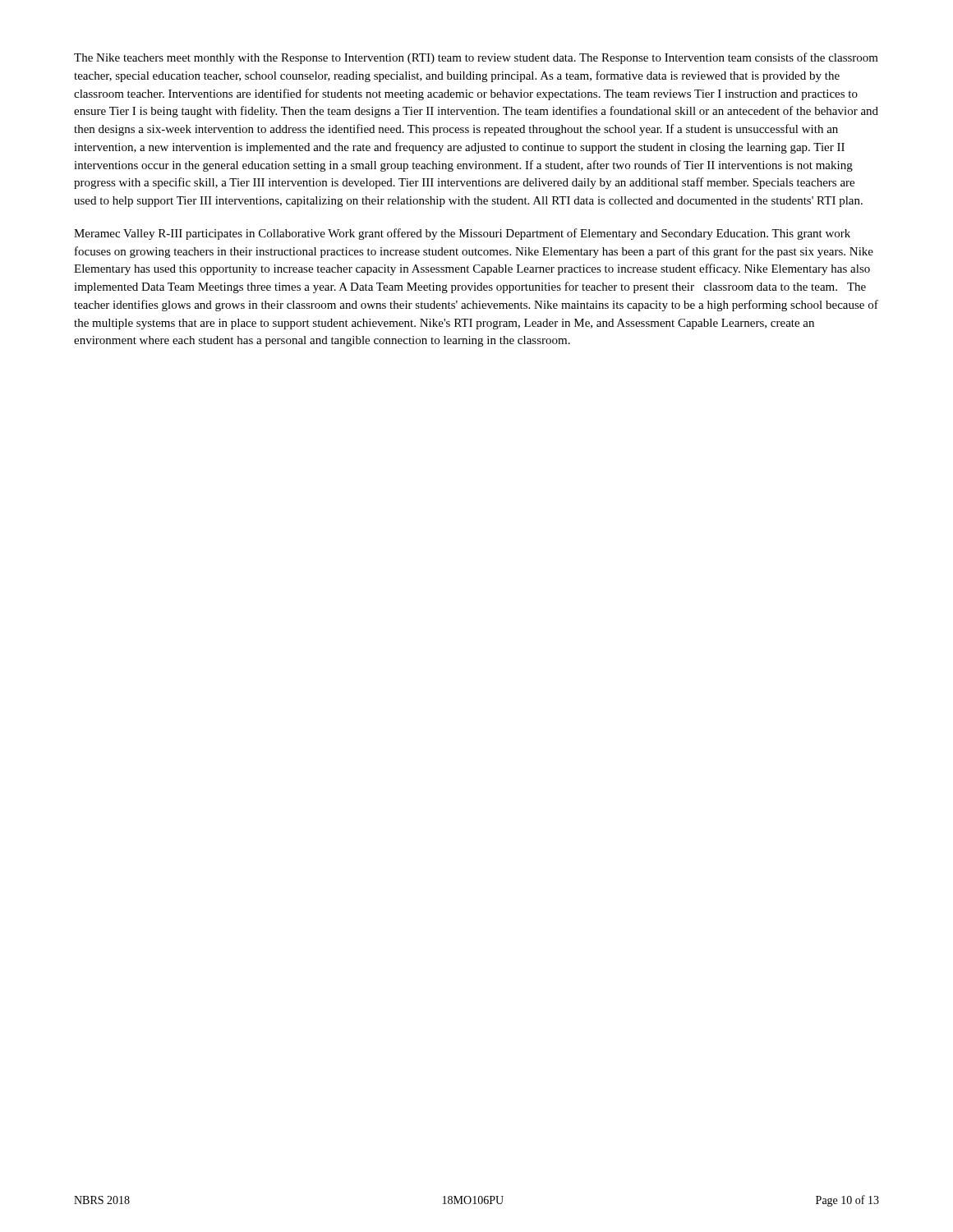Point to the block beginning "The Nike teachers"
Screen dimensions: 1232x953
(476, 129)
